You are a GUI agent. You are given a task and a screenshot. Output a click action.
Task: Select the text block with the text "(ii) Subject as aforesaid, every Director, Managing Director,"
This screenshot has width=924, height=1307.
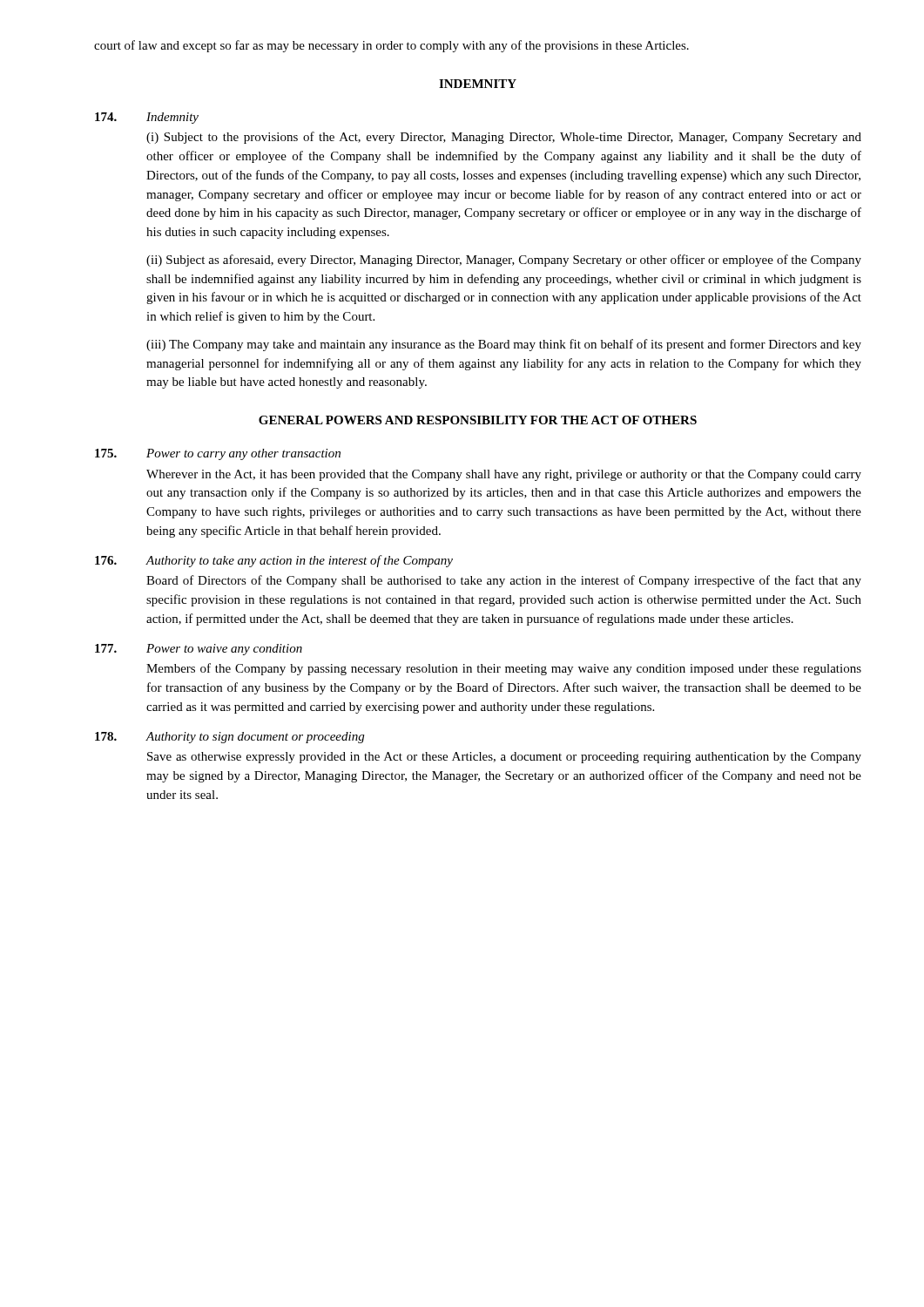504,288
